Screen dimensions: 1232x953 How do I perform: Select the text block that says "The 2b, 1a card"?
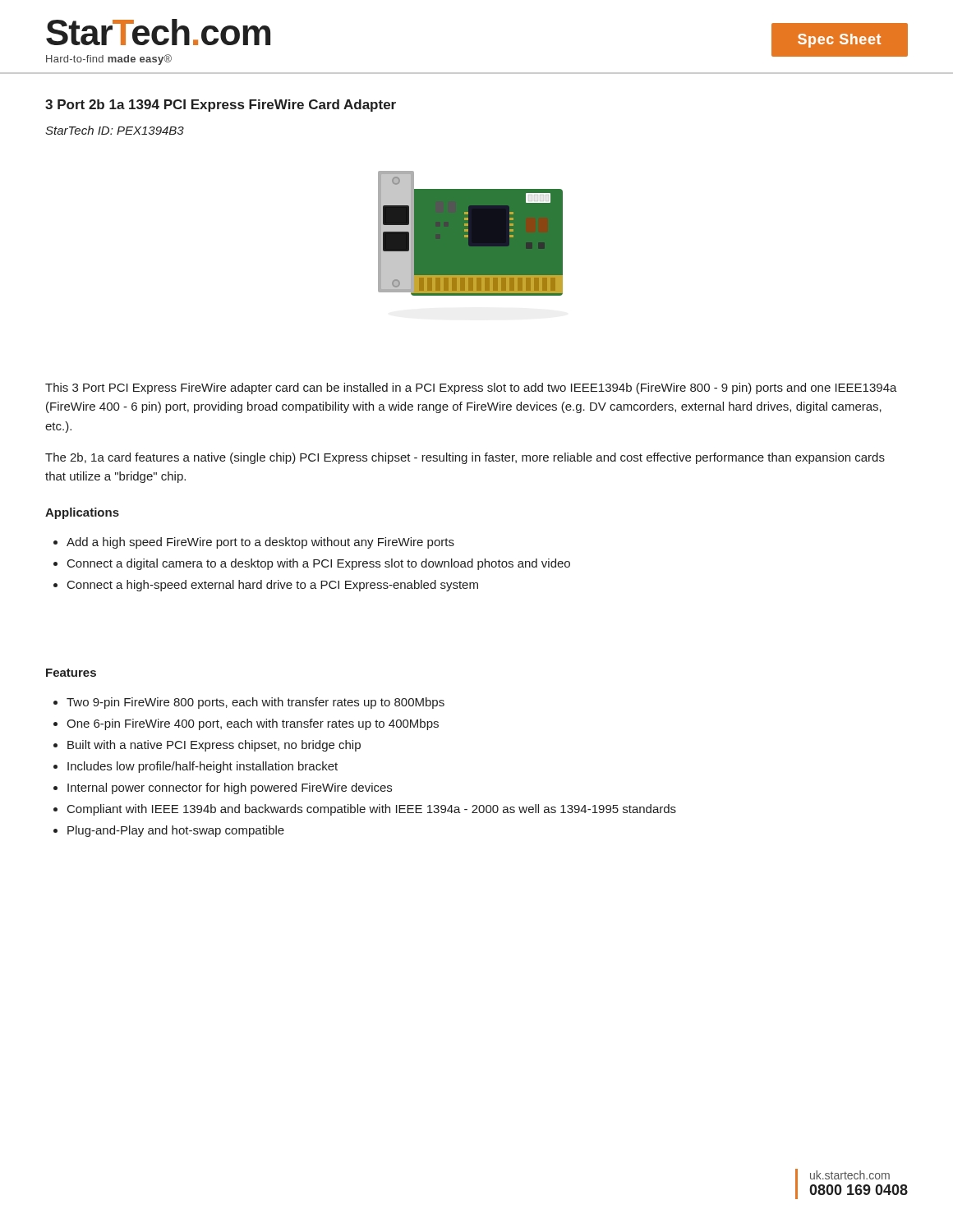coord(476,467)
